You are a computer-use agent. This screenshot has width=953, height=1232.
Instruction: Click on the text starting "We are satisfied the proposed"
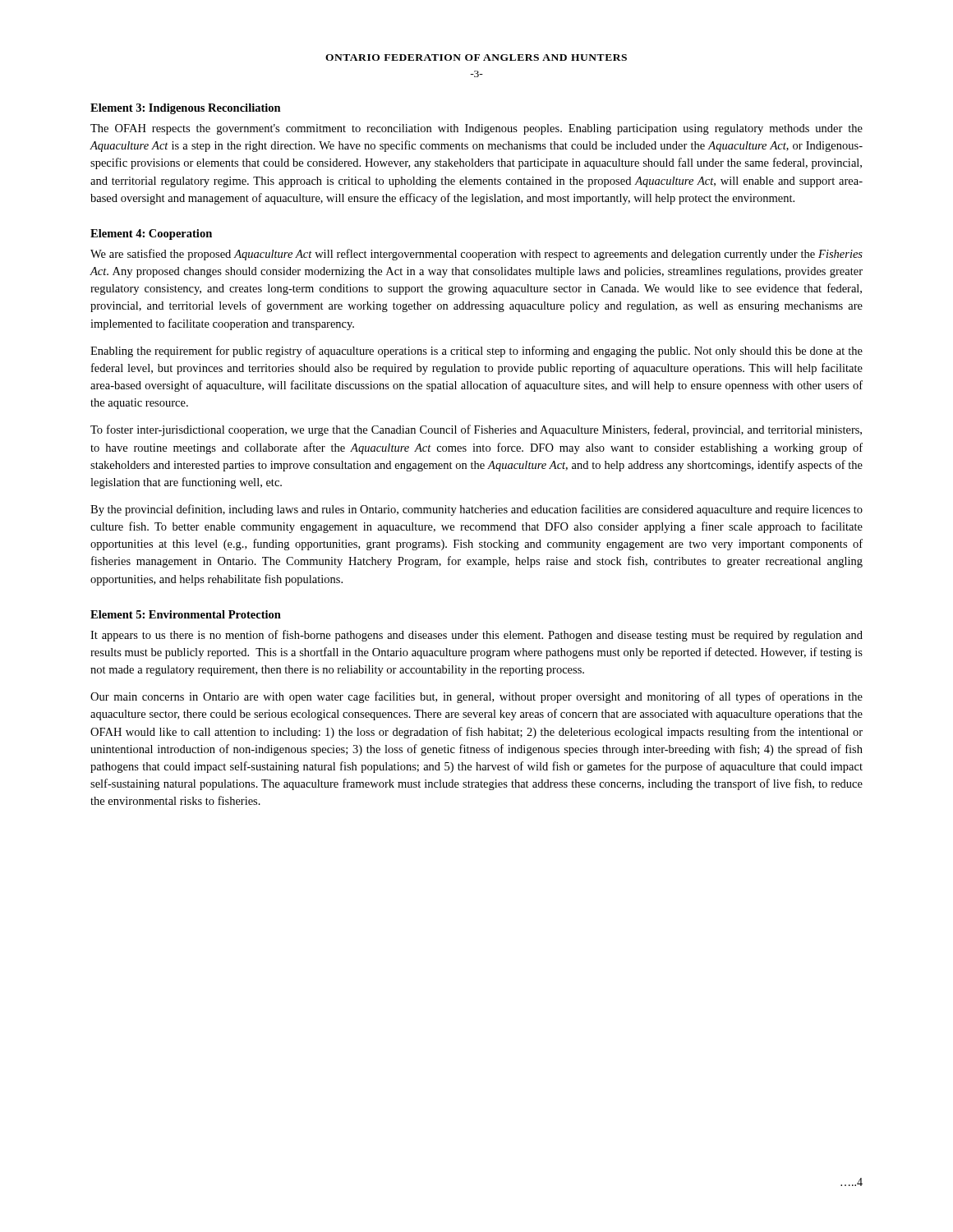point(476,288)
